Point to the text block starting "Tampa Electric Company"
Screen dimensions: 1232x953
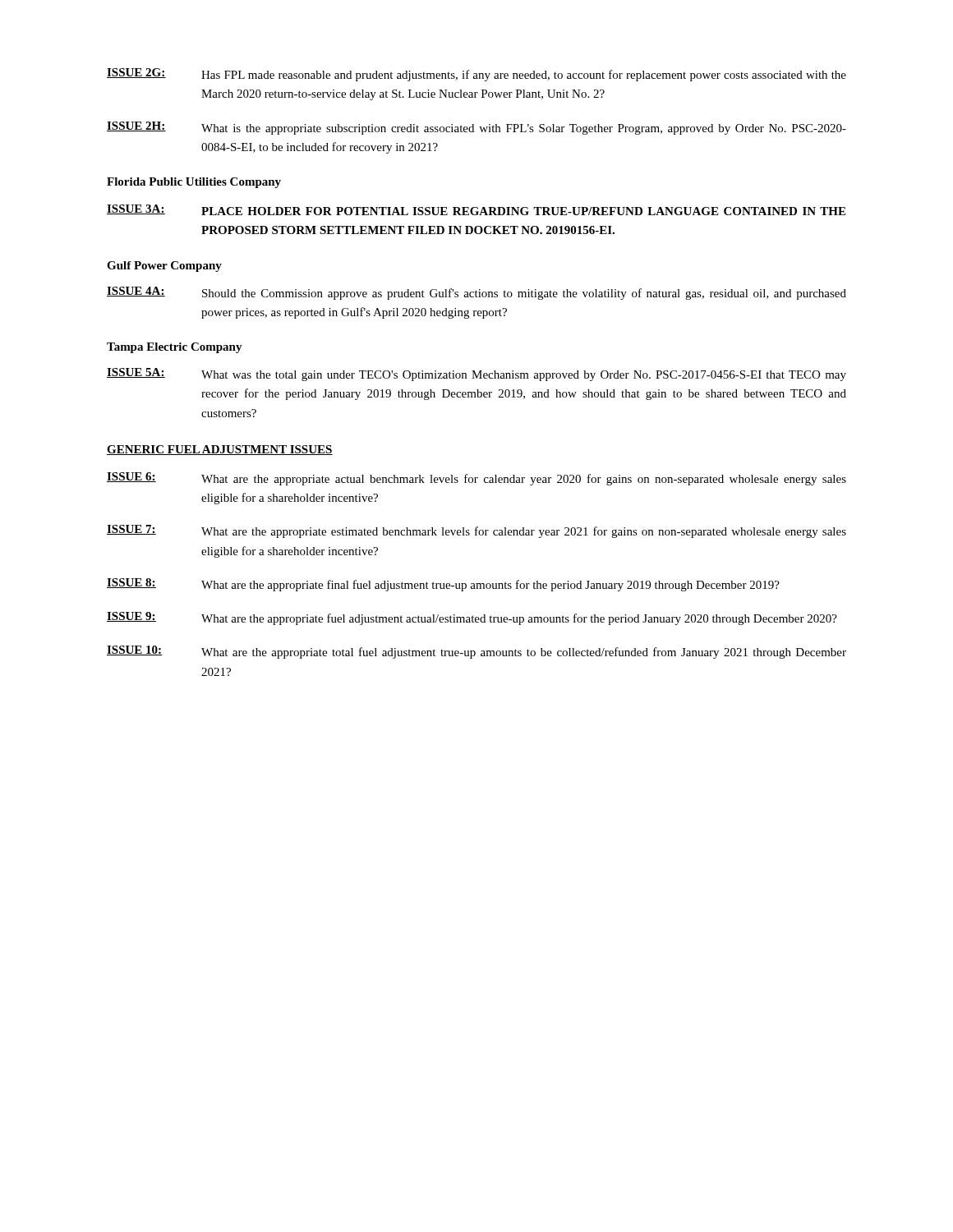click(x=174, y=347)
